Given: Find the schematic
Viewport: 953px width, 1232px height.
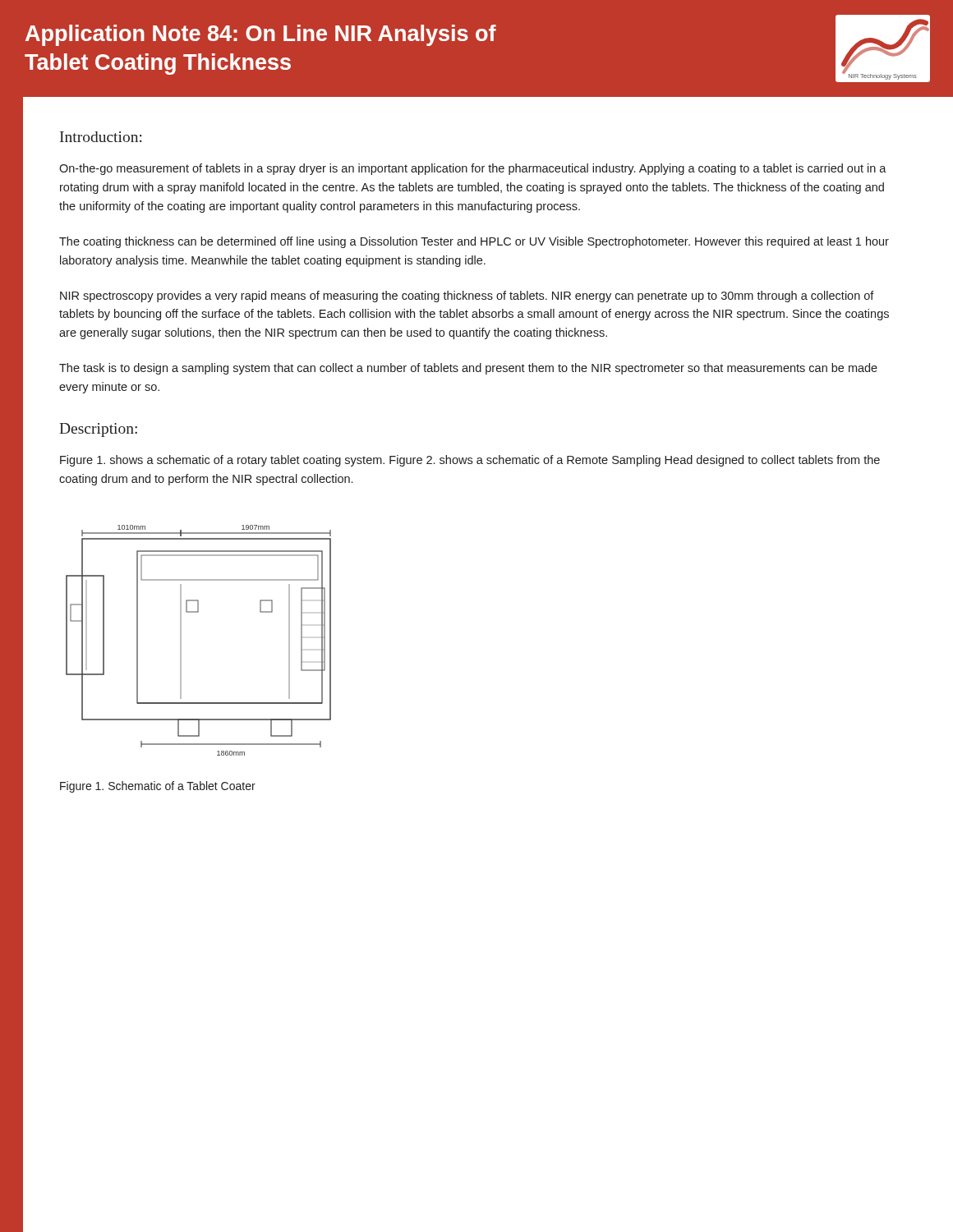Looking at the screenshot, I should click(211, 639).
